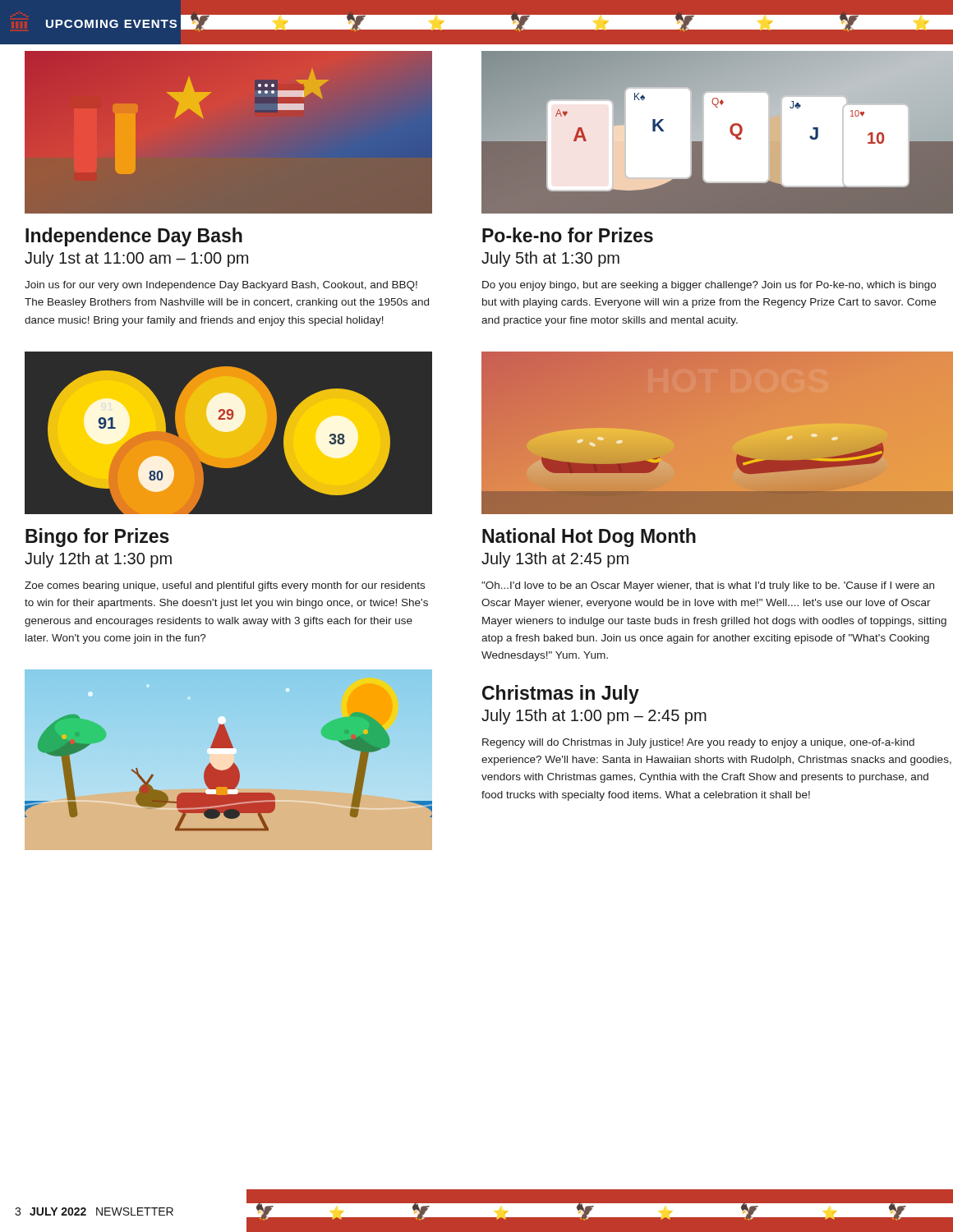Locate the block of text that opens with "July 15th at"
Screen dimensions: 1232x953
[594, 715]
